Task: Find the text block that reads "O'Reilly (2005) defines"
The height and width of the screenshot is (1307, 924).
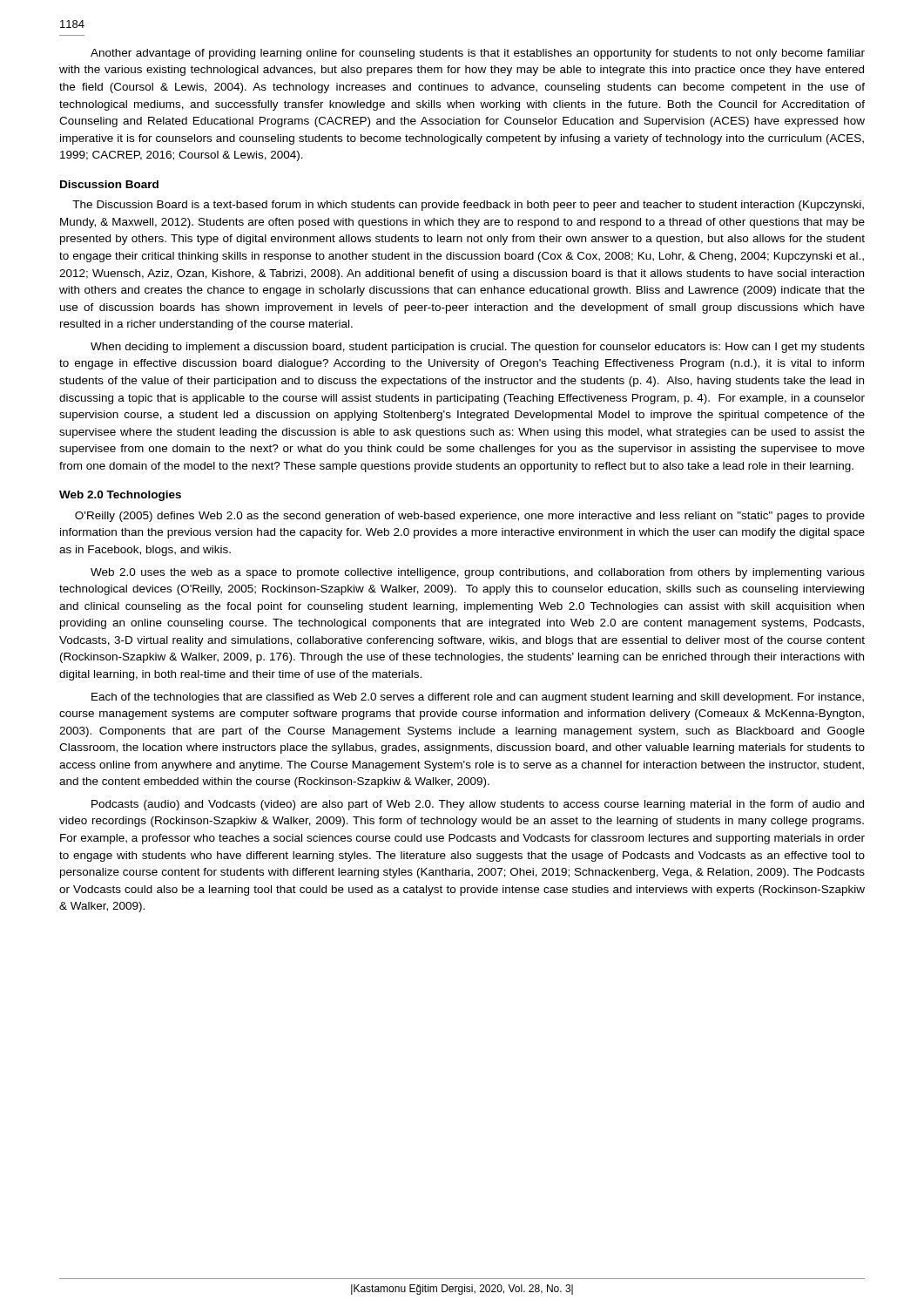Action: click(462, 532)
